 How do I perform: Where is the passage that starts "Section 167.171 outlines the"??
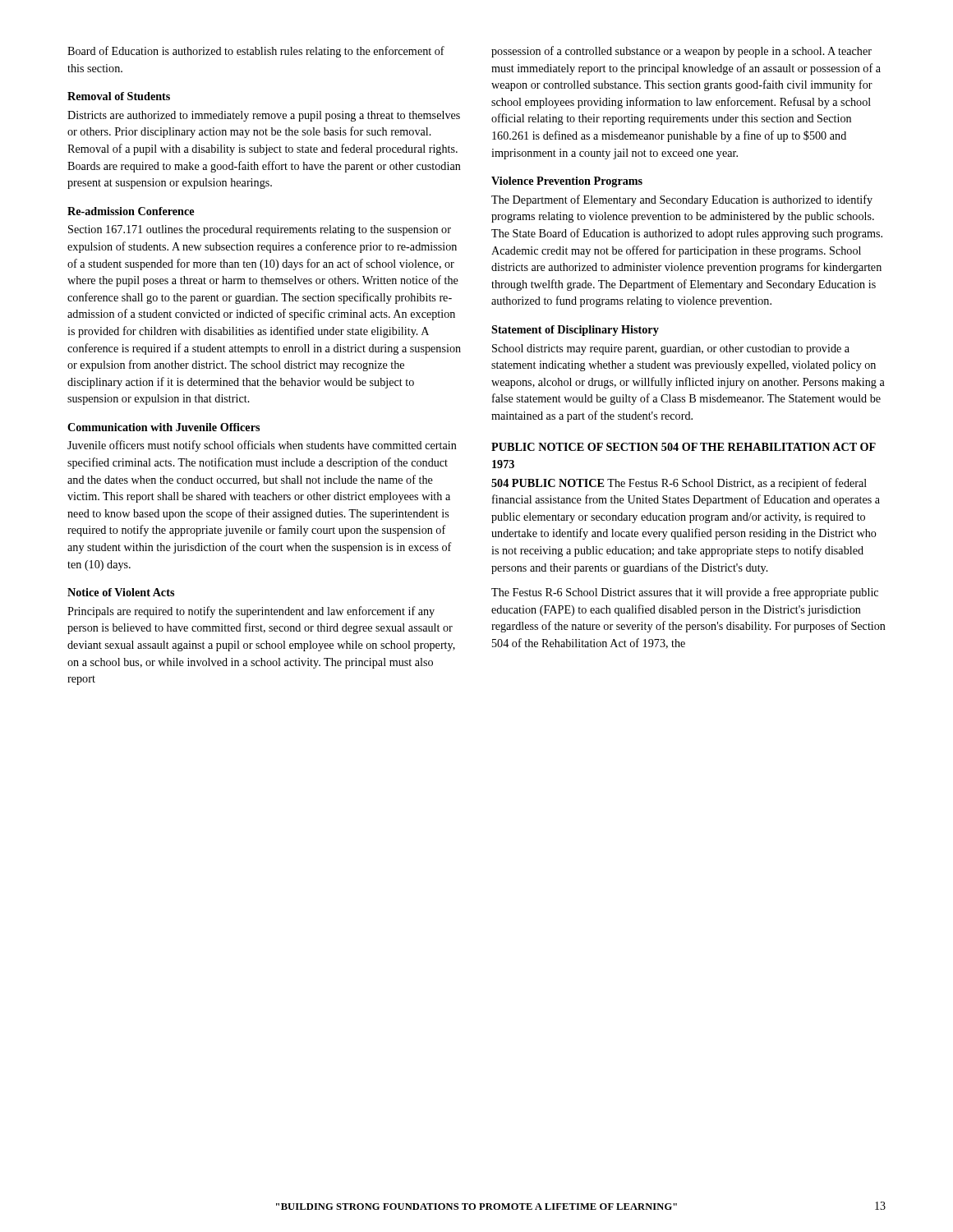[265, 314]
